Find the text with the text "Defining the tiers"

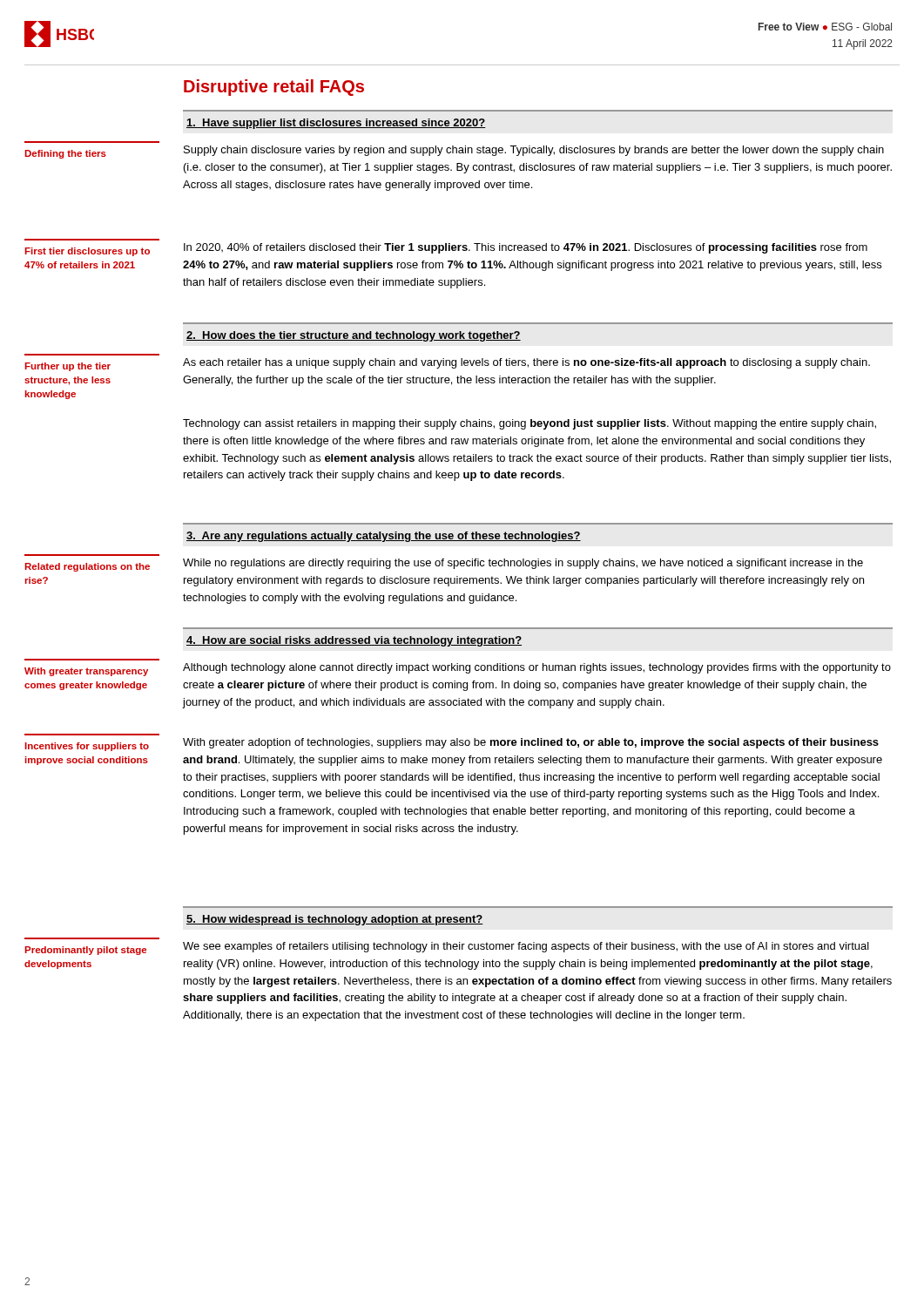65,153
